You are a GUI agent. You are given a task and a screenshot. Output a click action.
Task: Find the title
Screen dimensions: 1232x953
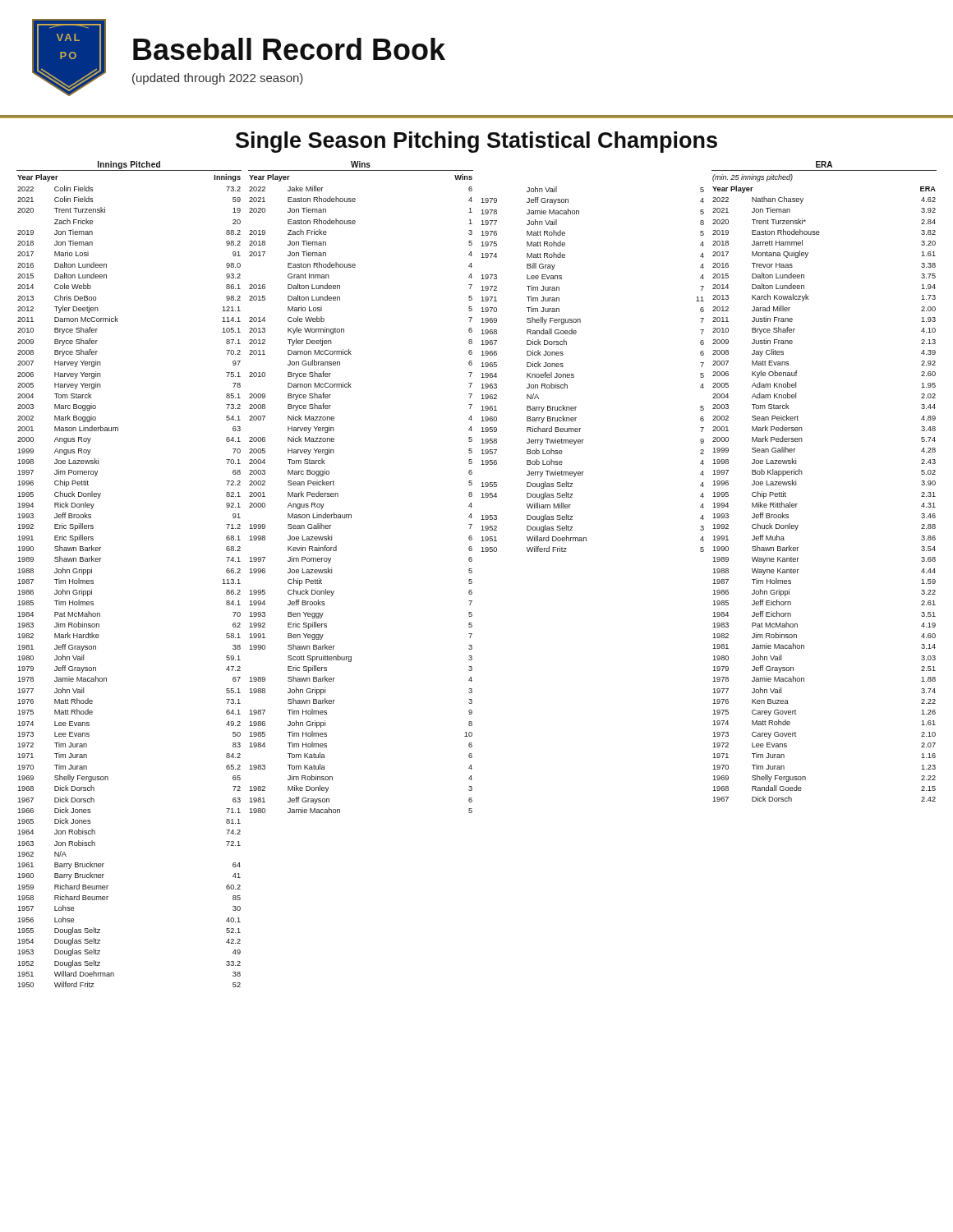coord(288,50)
